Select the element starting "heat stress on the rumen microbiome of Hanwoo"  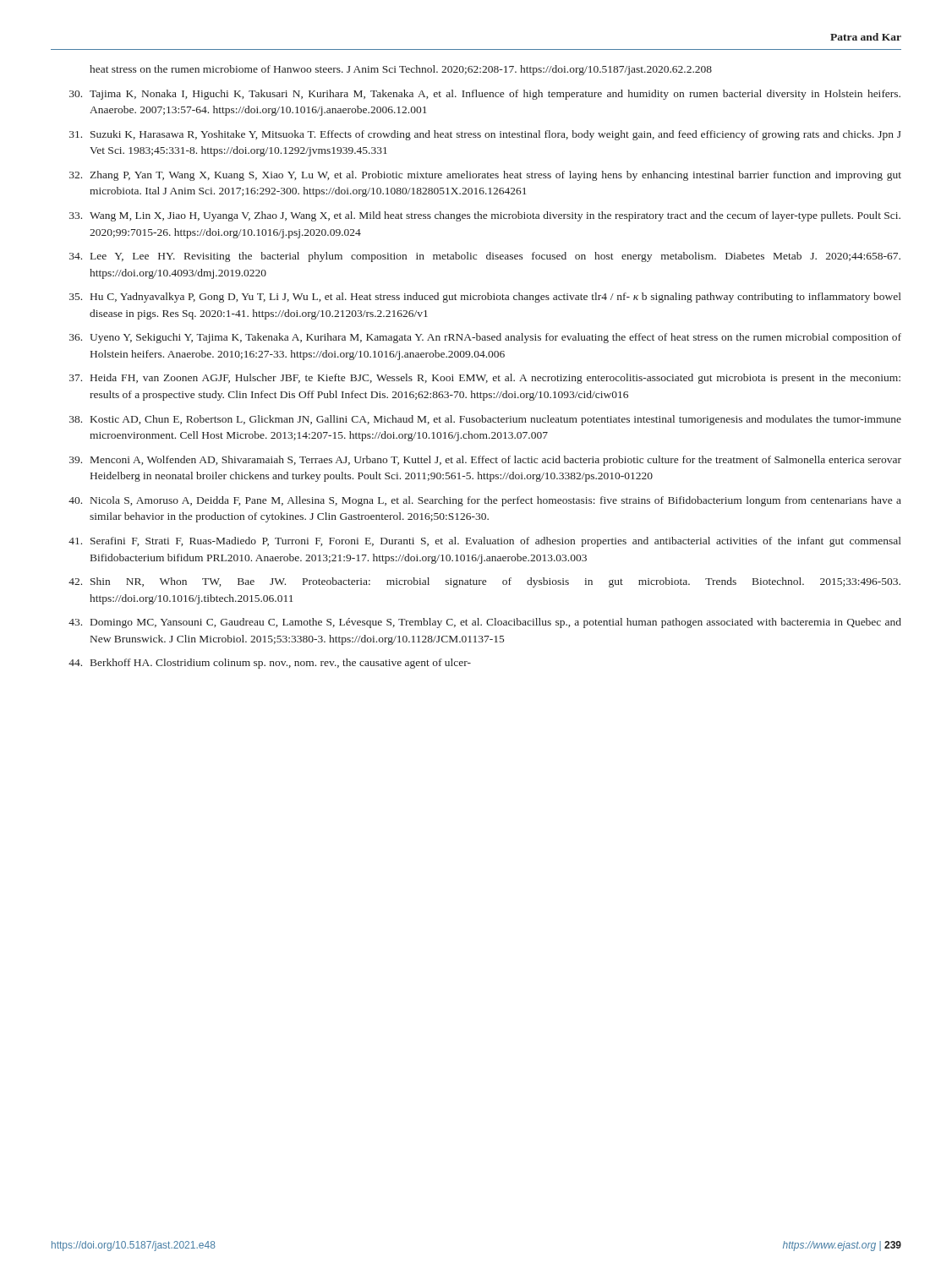401,69
